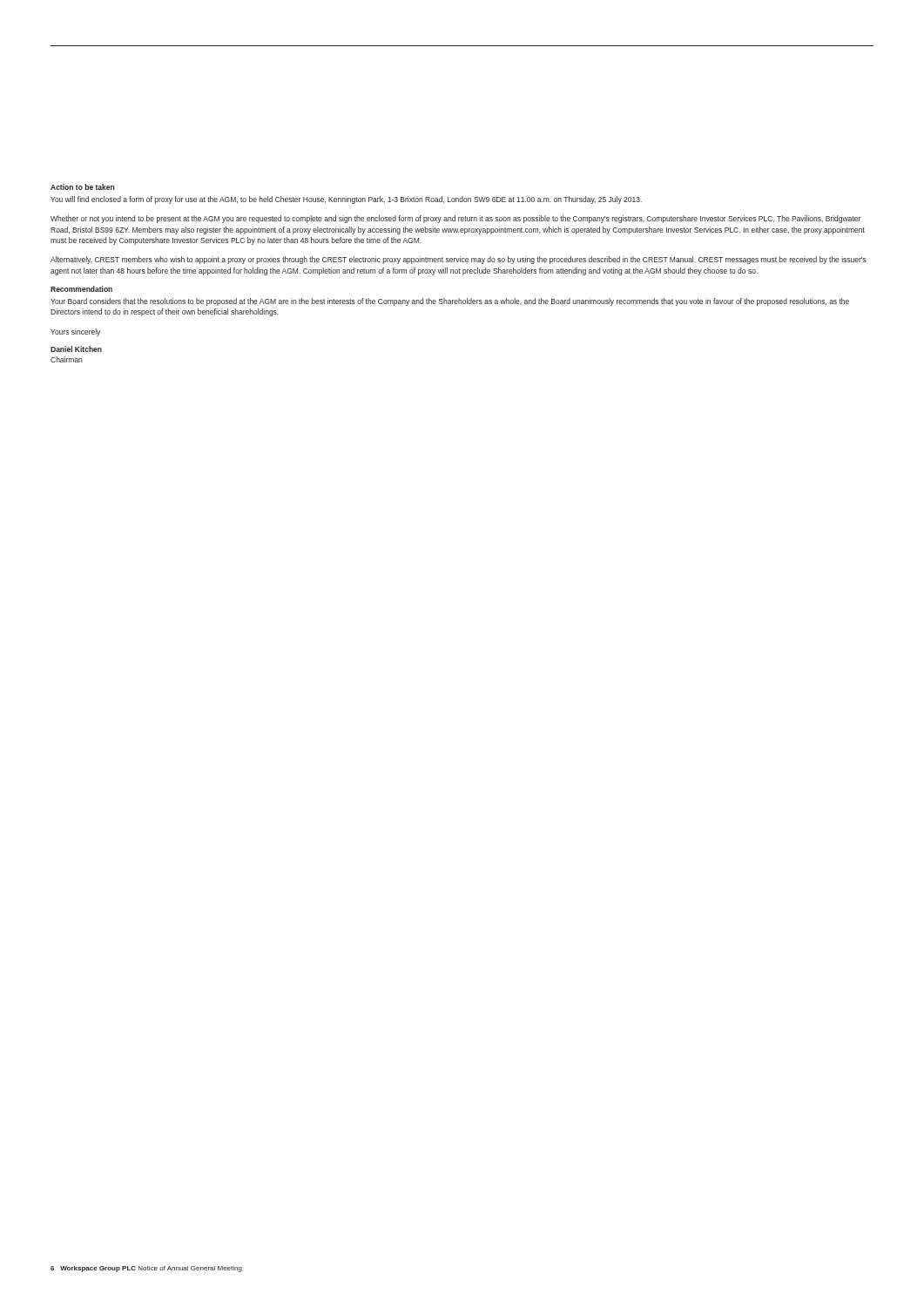Screen dimensions: 1307x924
Task: Point to the block beginning "Alternatively, CREST members who wish to appoint"
Action: point(458,265)
